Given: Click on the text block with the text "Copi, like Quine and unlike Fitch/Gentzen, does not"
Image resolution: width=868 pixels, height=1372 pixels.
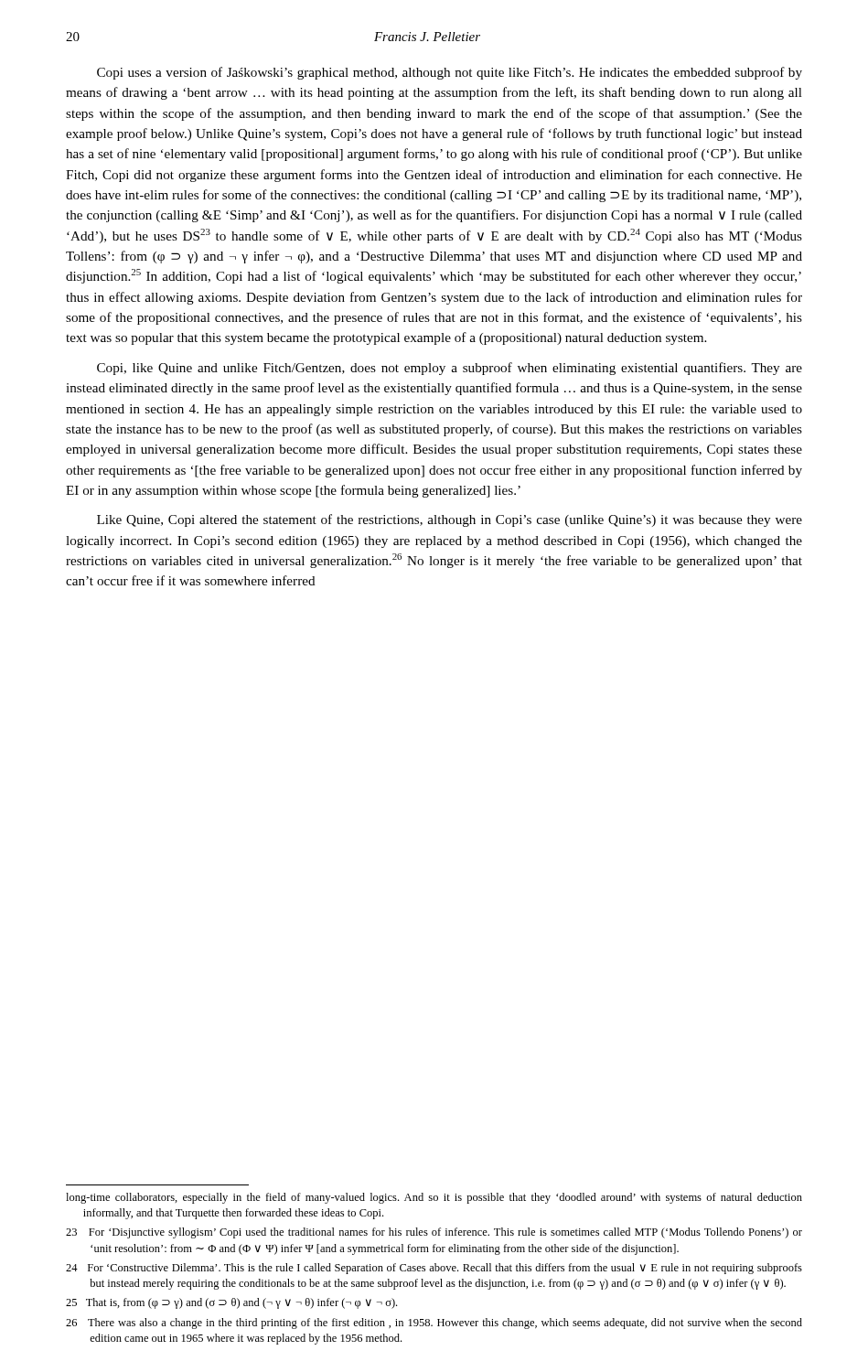Looking at the screenshot, I should [x=434, y=429].
